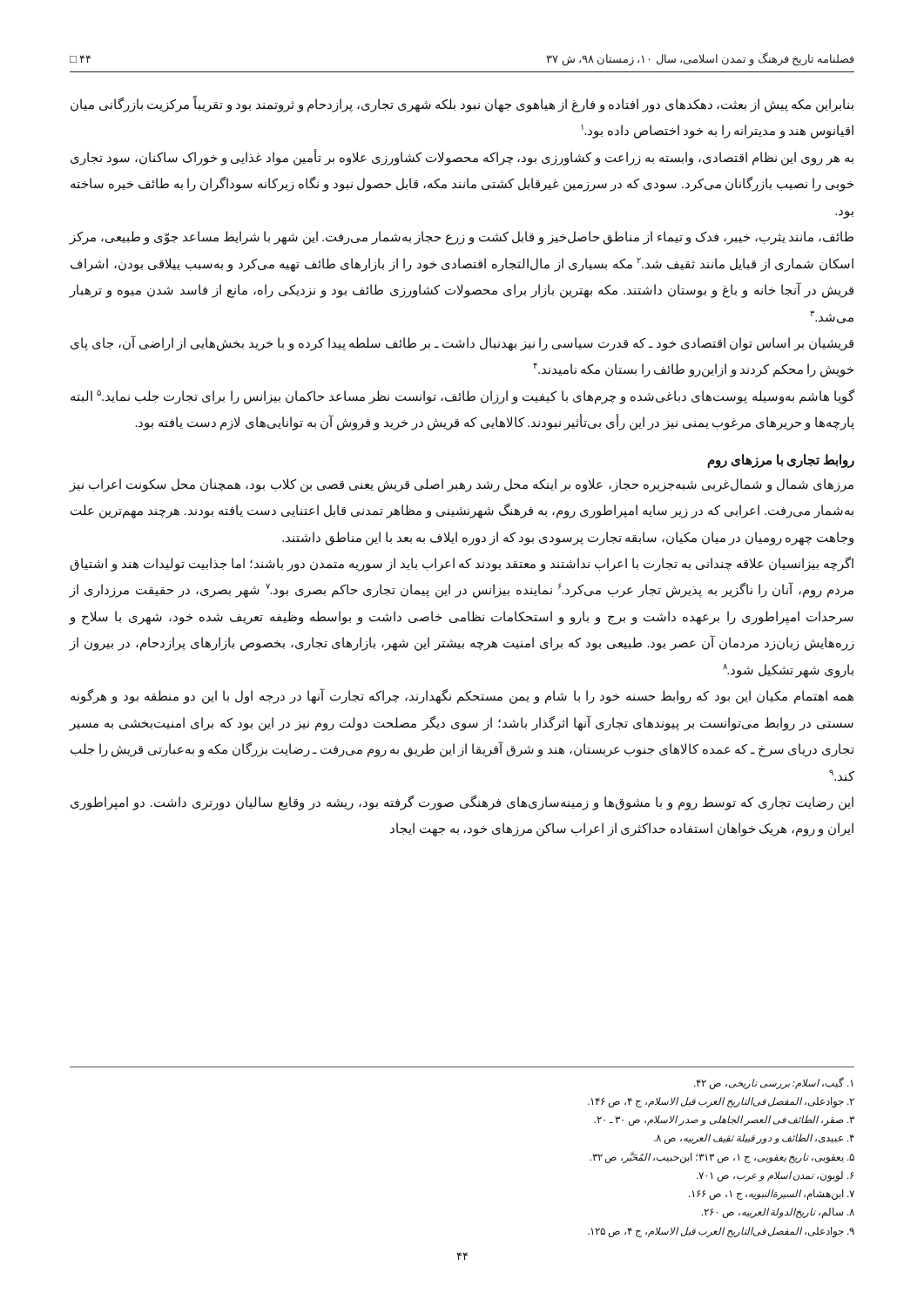Click on the footnote containing "لوبون، تمدن اسلام و عرب، ص ۷۰۱."
The image size is (924, 1307).
tap(775, 1175)
